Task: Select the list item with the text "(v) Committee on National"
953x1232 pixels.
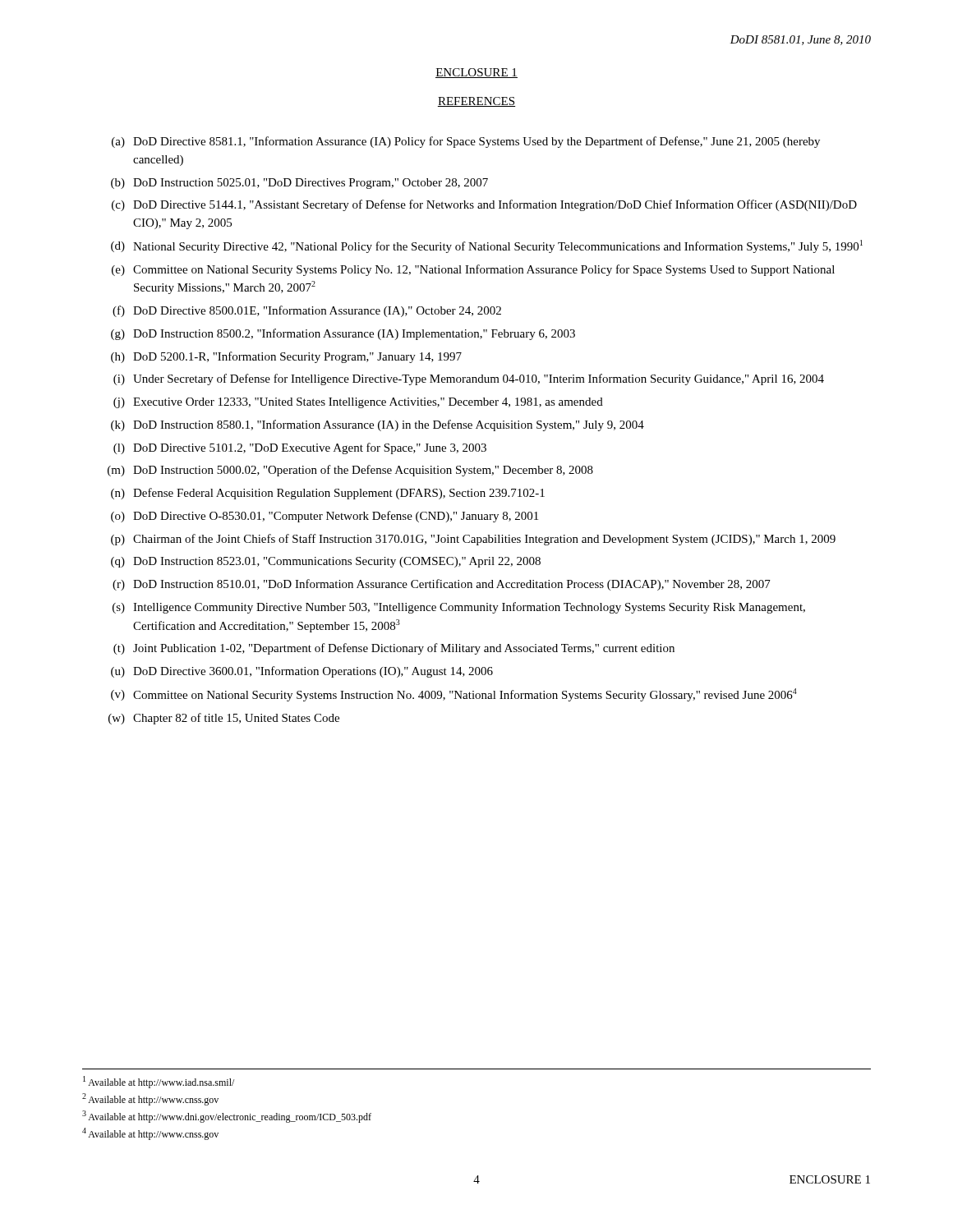Action: [476, 695]
